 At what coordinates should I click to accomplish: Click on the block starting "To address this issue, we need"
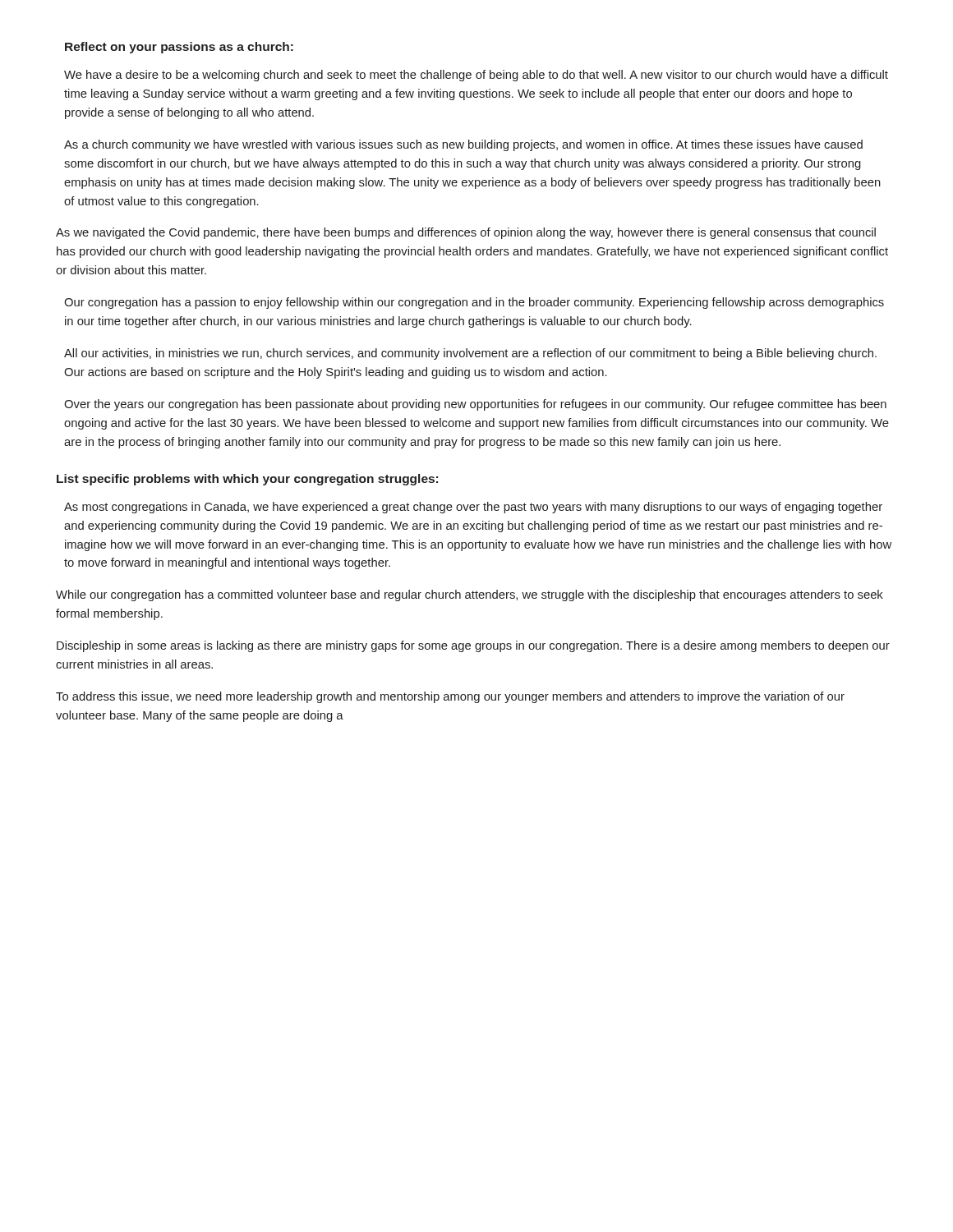pyautogui.click(x=450, y=706)
